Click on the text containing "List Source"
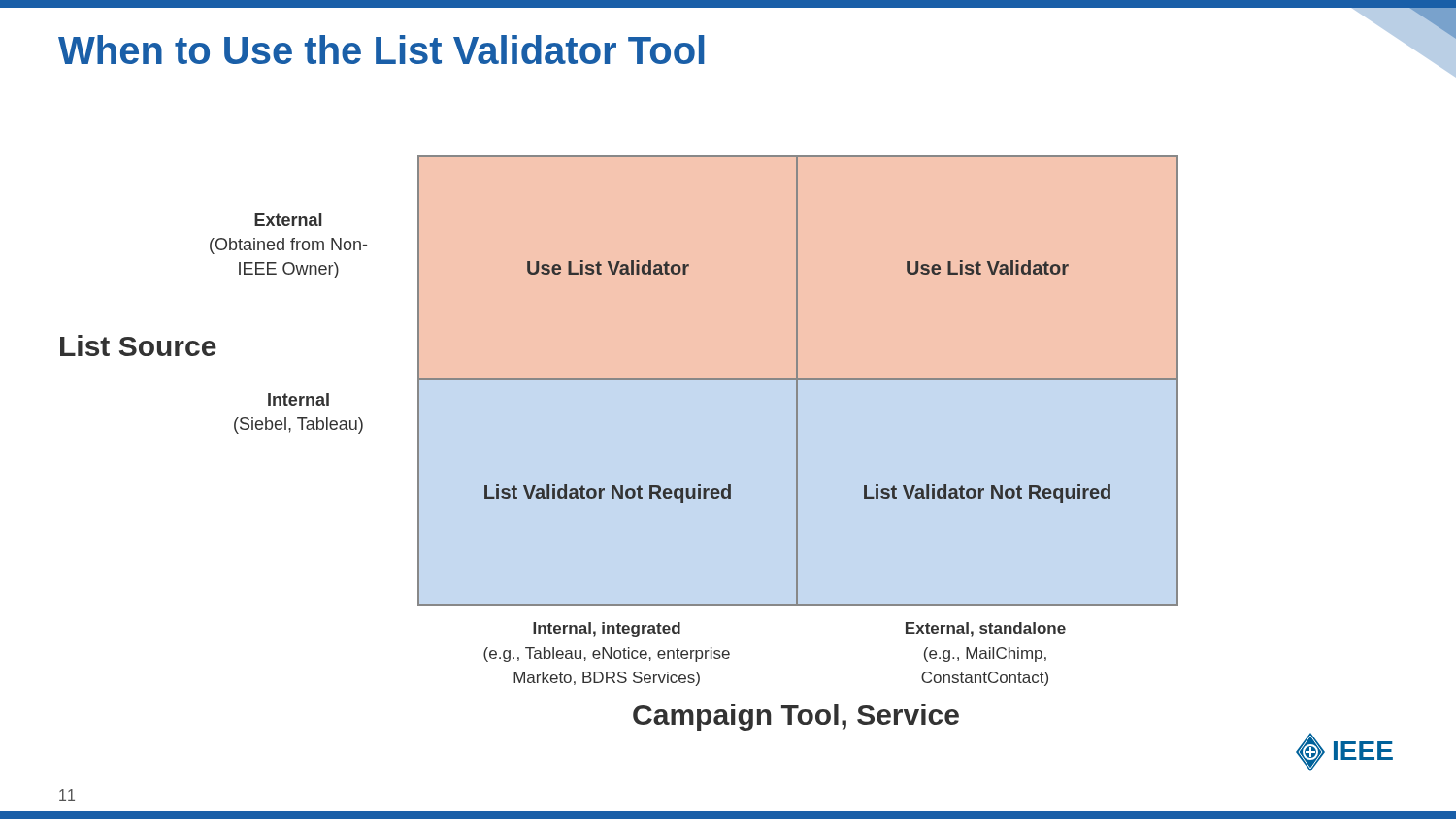 (x=138, y=346)
